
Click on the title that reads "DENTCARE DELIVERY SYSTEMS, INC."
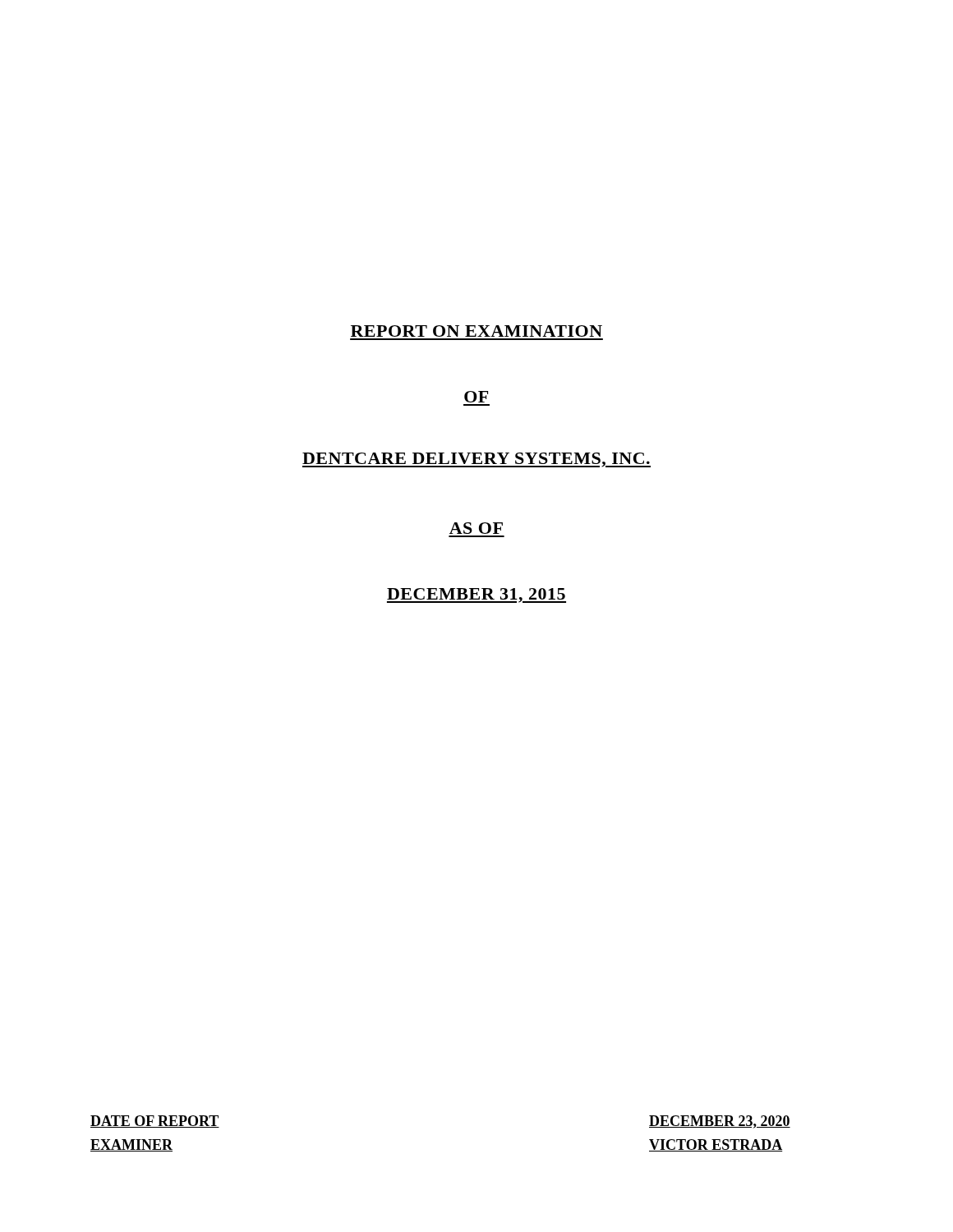tap(476, 458)
